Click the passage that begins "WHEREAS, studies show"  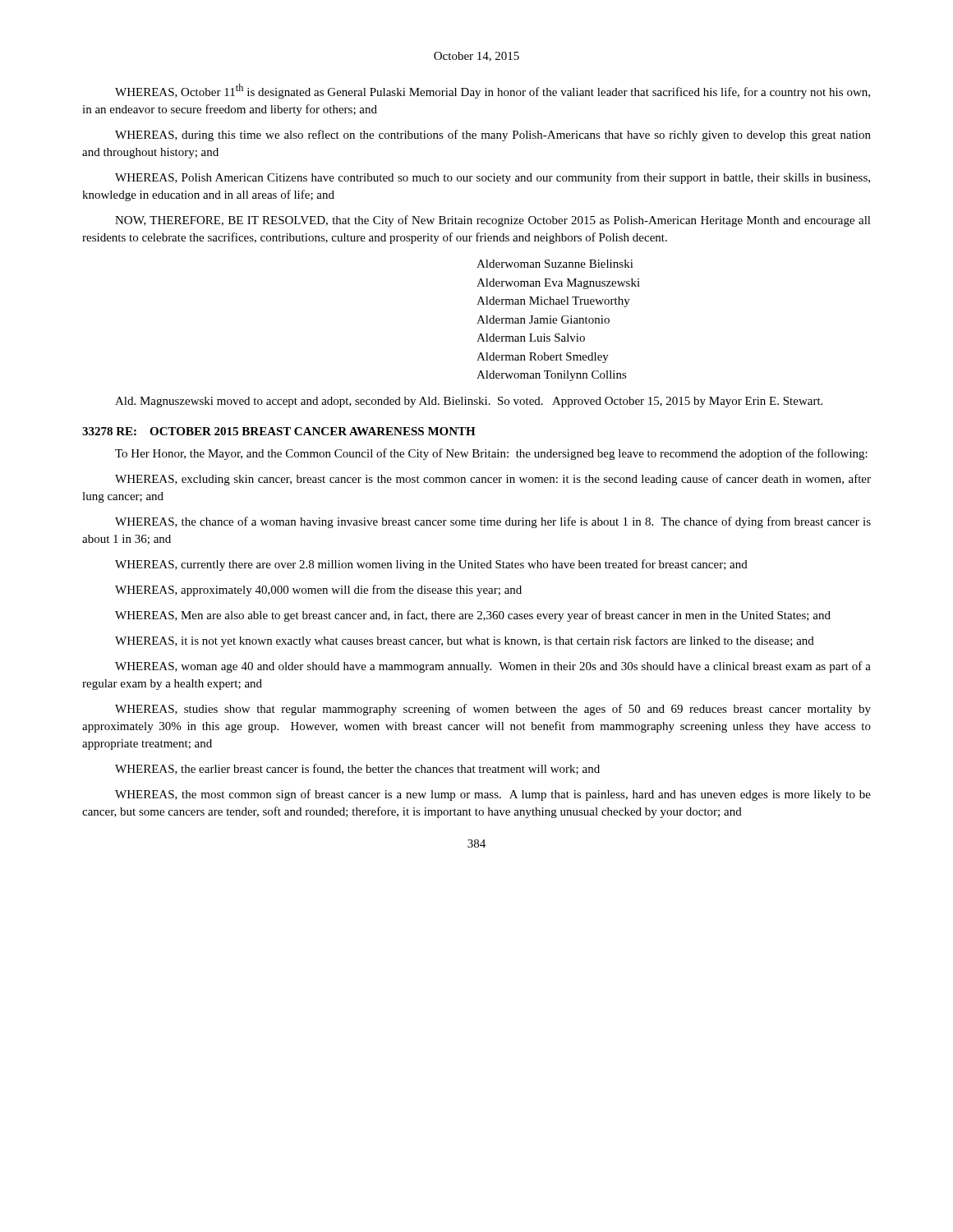coord(476,726)
